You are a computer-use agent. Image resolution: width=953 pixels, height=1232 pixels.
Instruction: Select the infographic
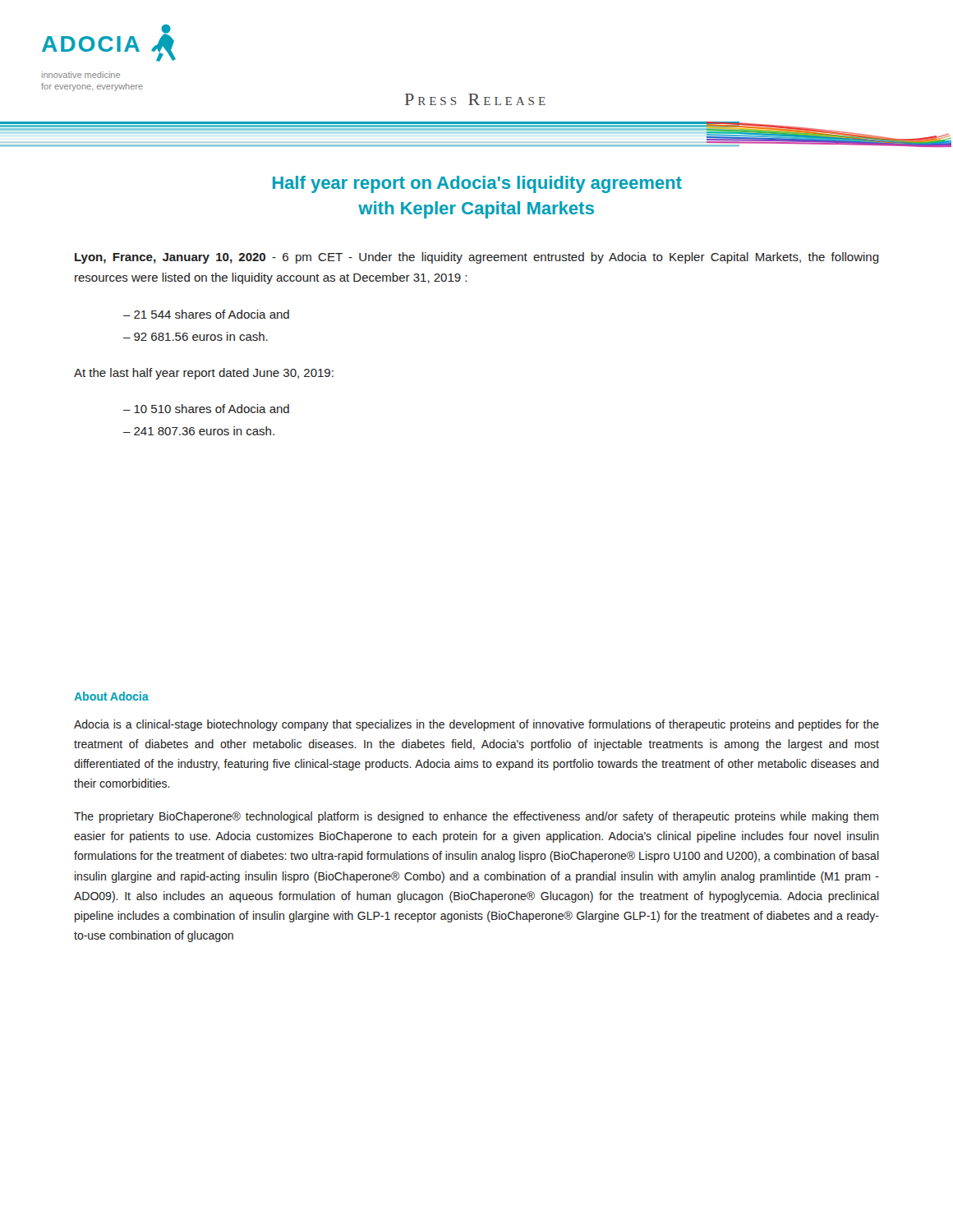pyautogui.click(x=476, y=135)
